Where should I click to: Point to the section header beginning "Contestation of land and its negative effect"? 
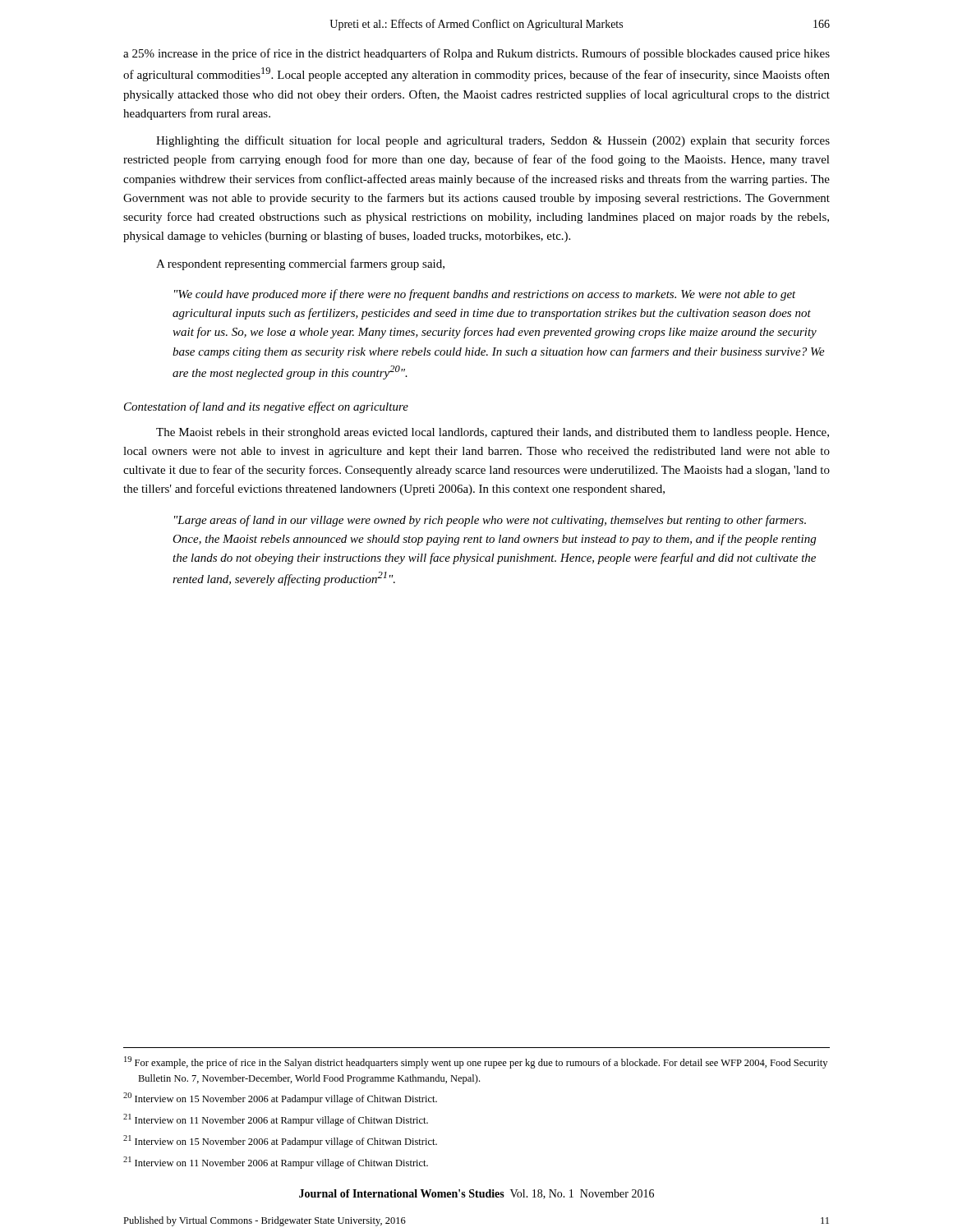[x=266, y=407]
